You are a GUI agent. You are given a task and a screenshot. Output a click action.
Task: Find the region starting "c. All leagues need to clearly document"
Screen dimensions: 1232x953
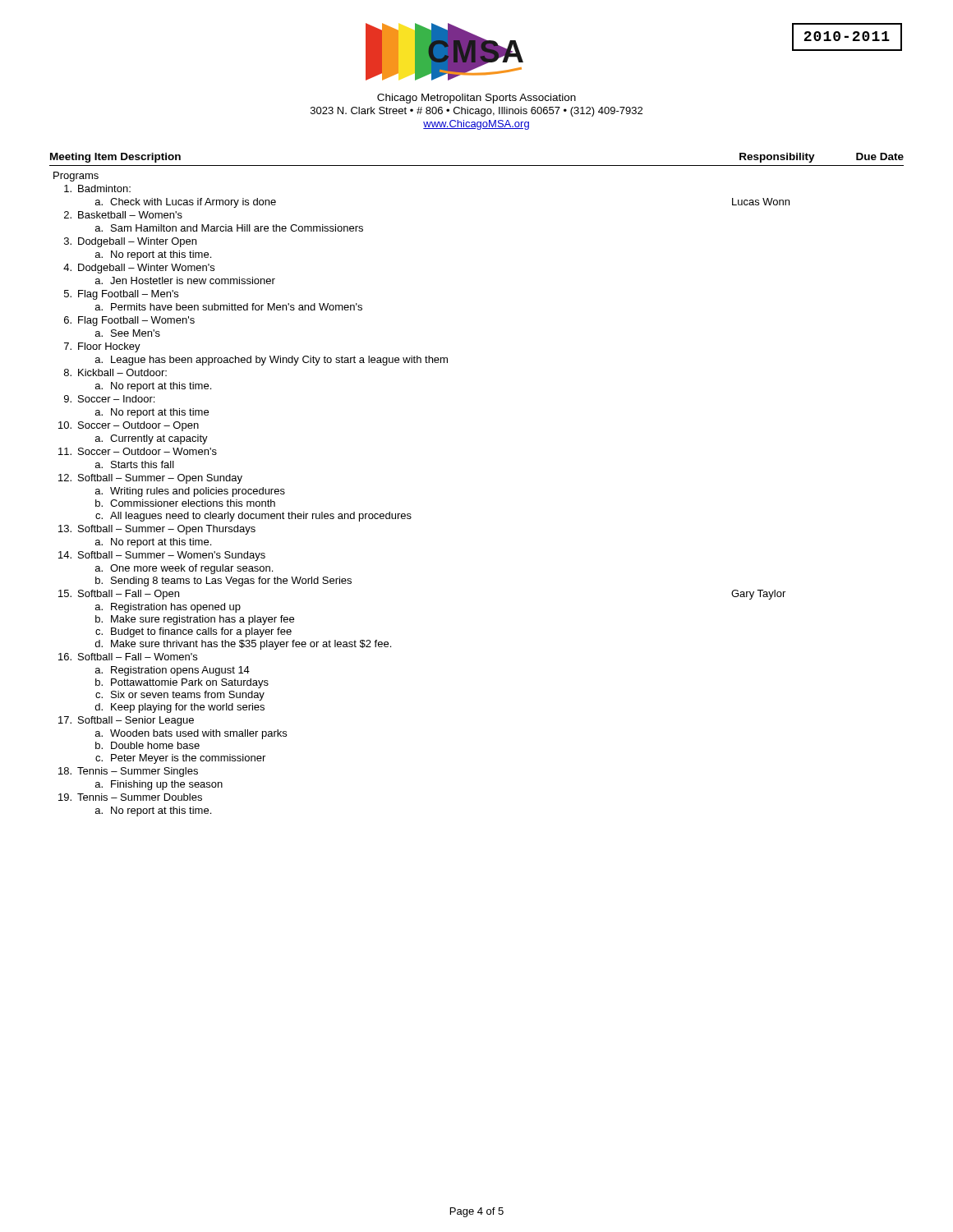pos(253,517)
